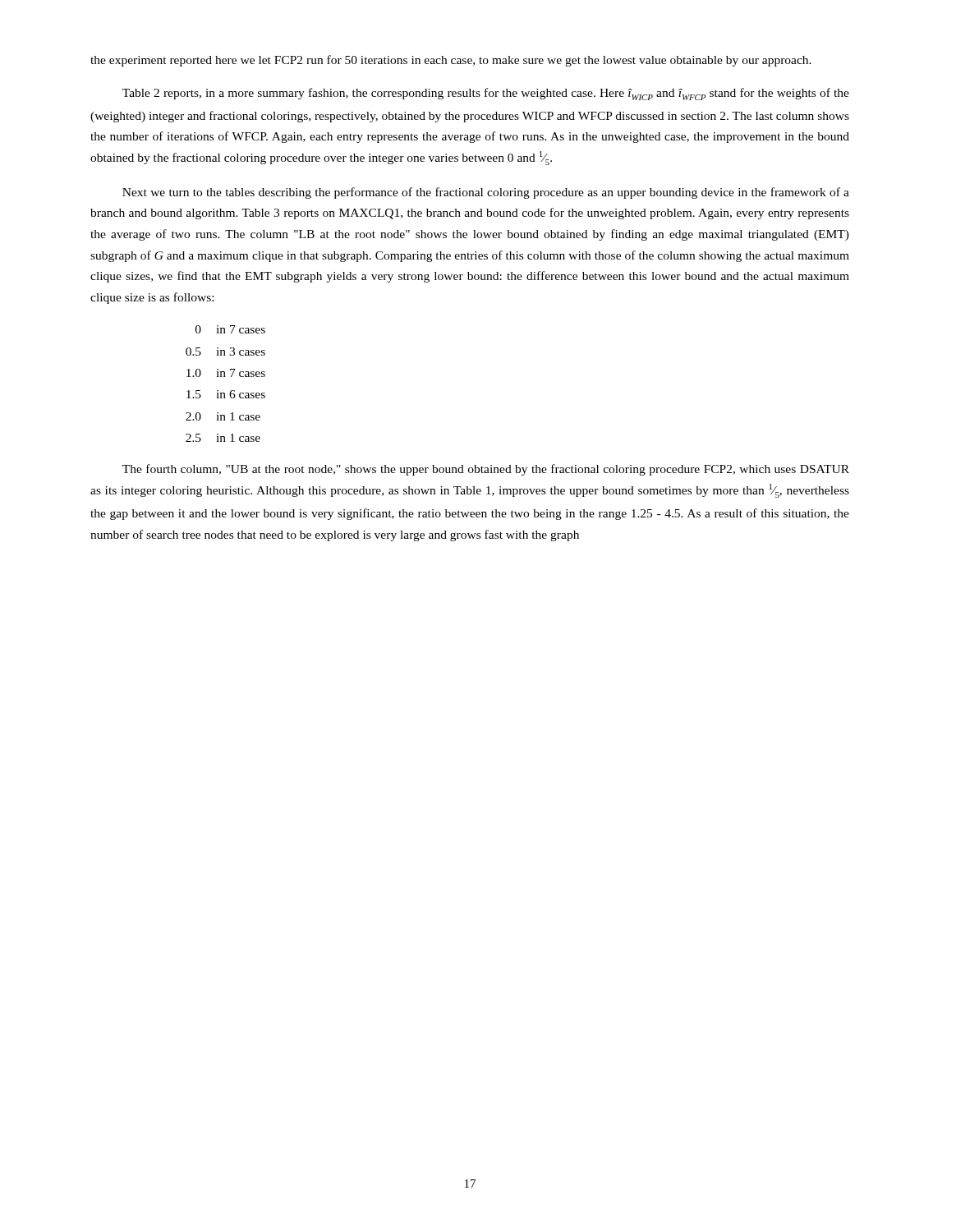Click on the text block containing "the experiment reported here we"
The width and height of the screenshot is (956, 1232).
[x=451, y=60]
